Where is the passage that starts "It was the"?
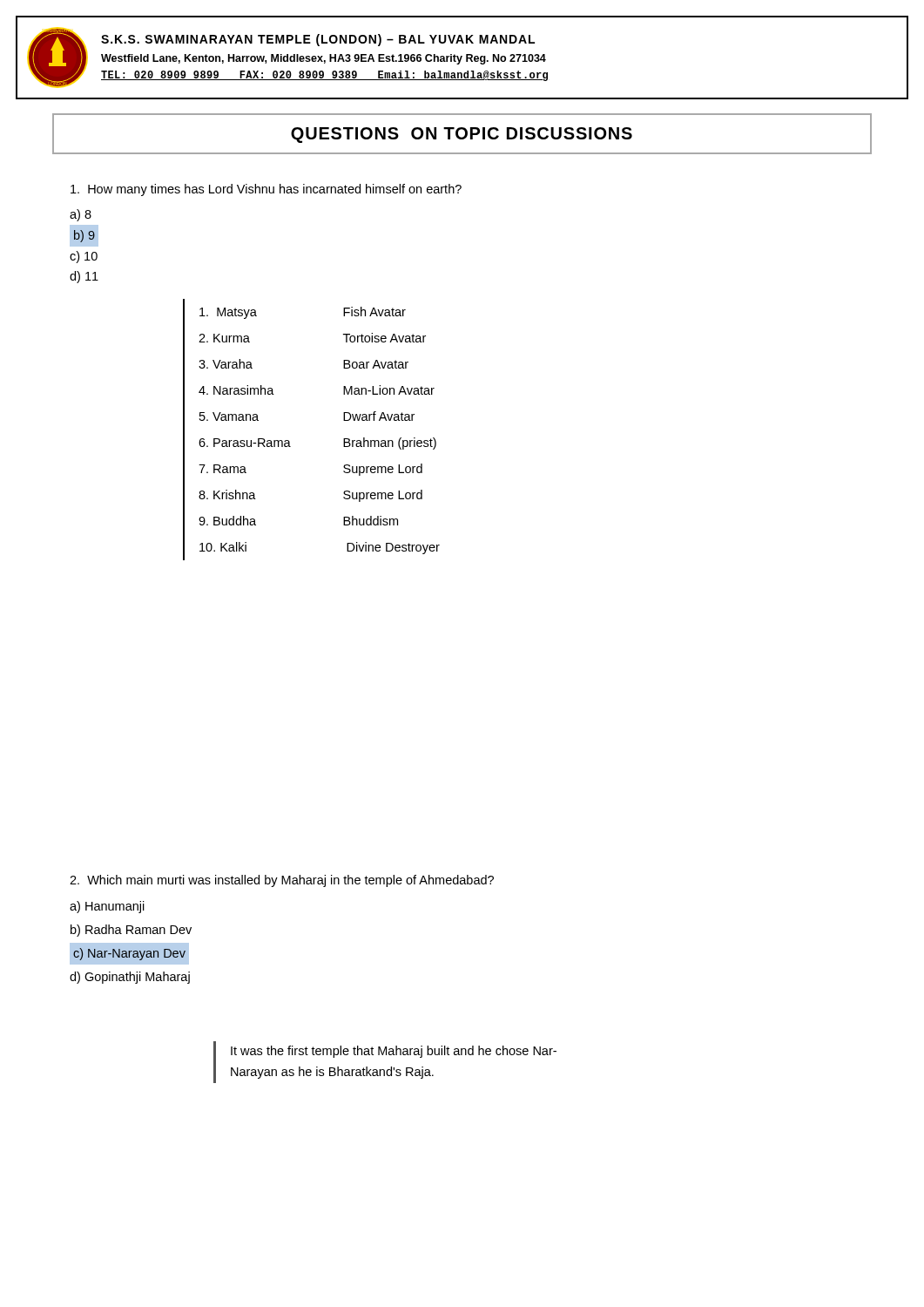 (x=393, y=1061)
